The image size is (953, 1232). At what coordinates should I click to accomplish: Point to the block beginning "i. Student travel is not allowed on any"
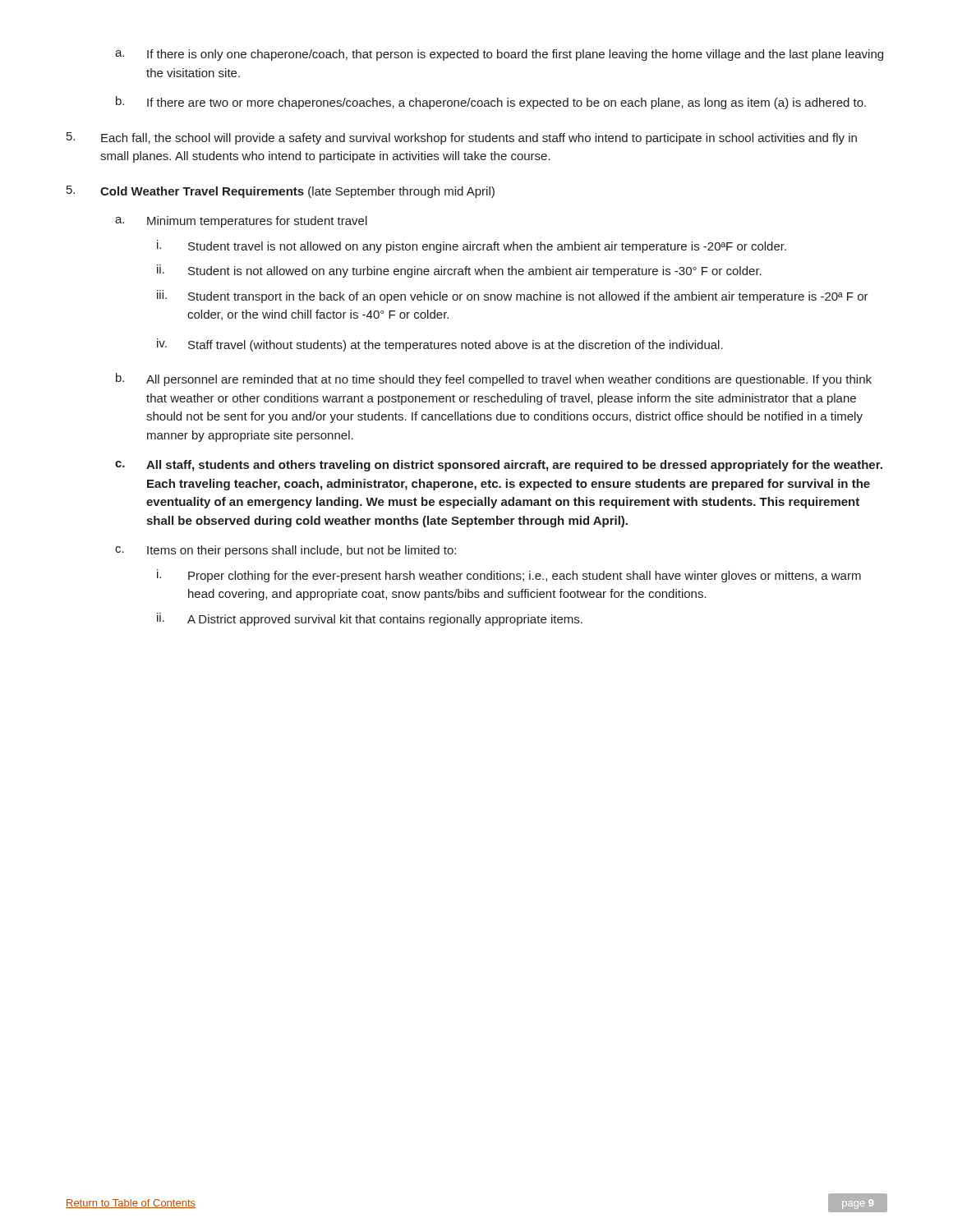coord(522,246)
